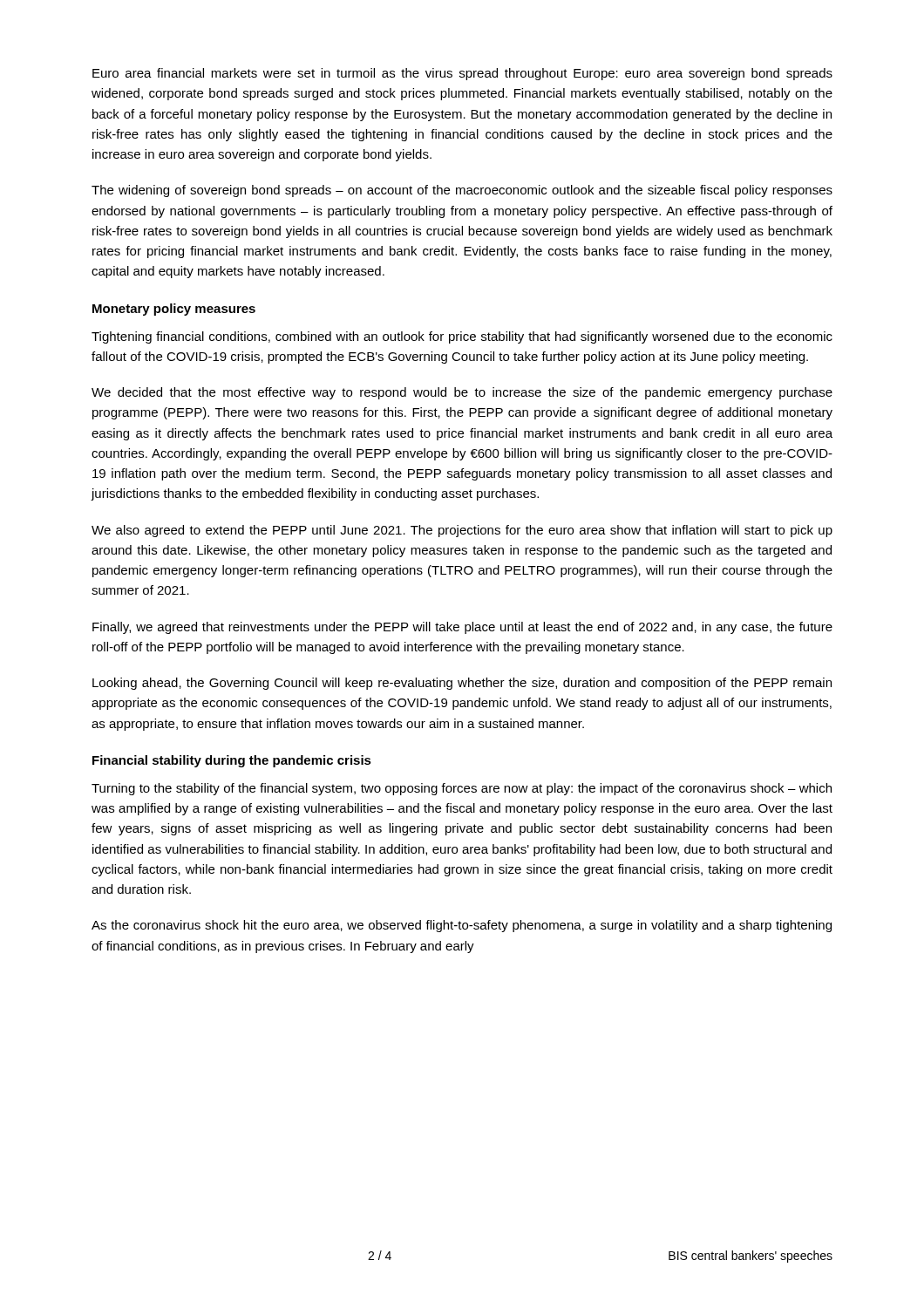The width and height of the screenshot is (924, 1308).
Task: Locate the text block that reads "Looking ahead, the Governing Council will keep"
Action: tap(462, 703)
